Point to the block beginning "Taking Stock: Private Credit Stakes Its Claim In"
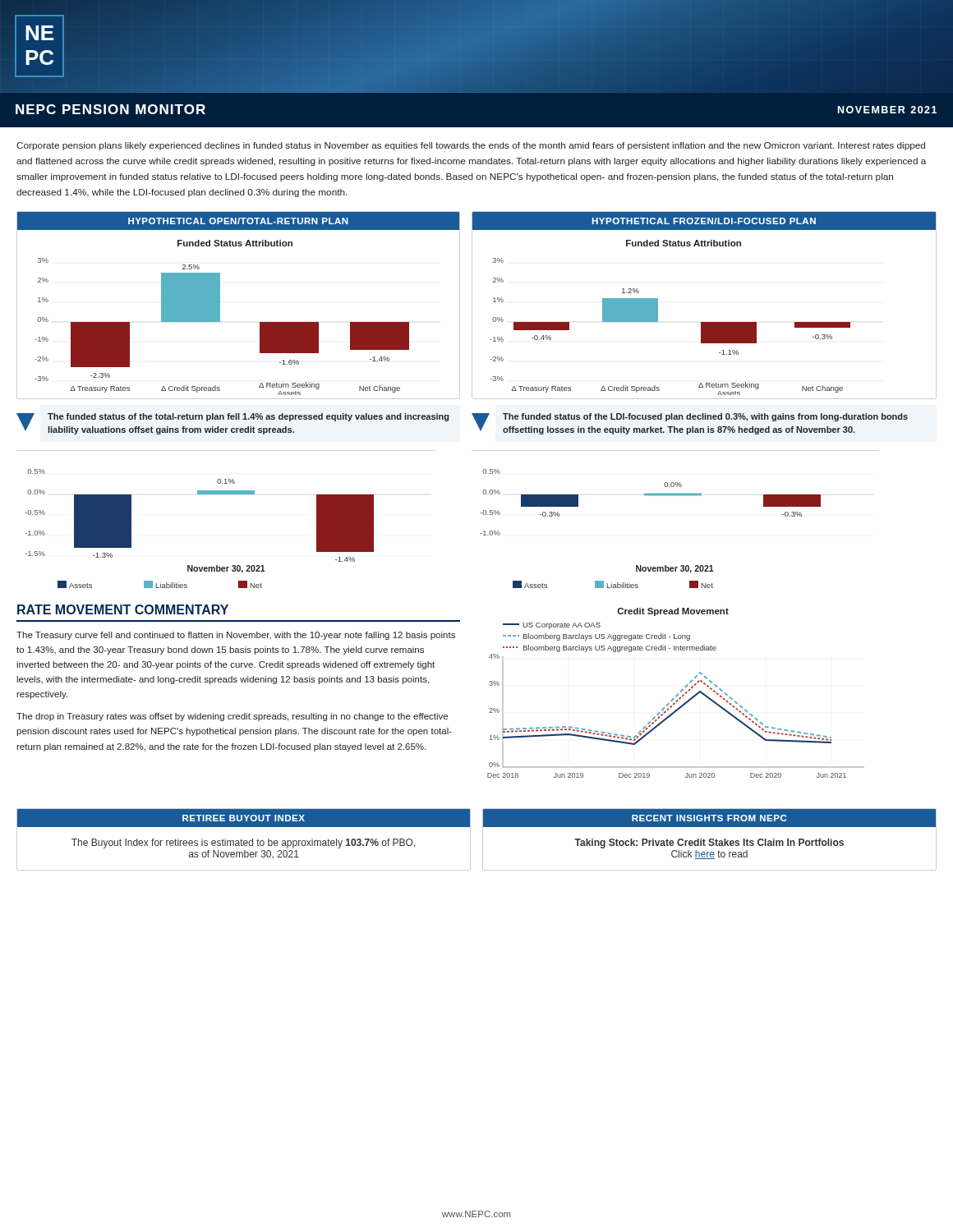Screen dimensions: 1232x953 pos(709,848)
